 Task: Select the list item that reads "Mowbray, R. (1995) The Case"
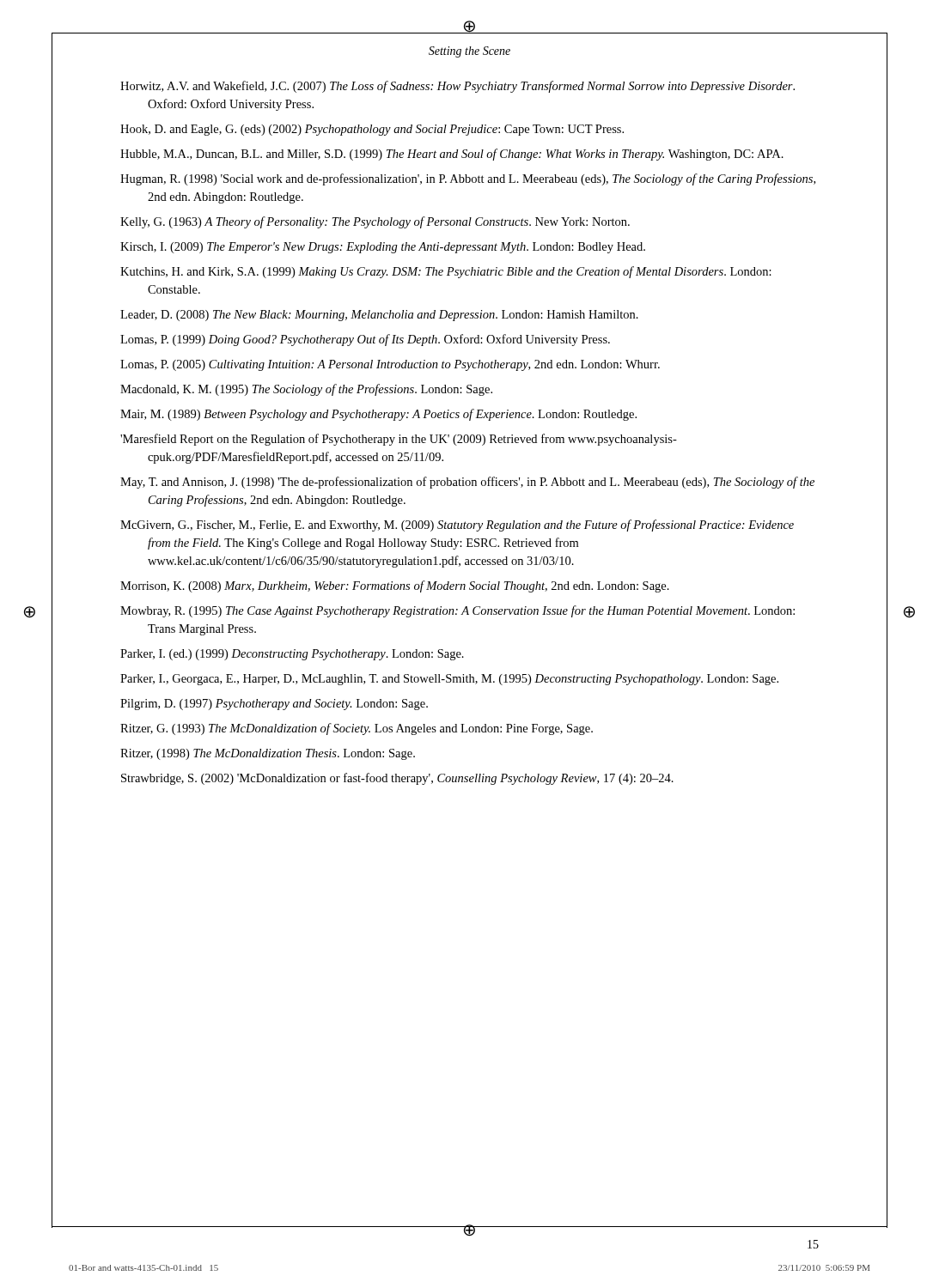click(458, 620)
